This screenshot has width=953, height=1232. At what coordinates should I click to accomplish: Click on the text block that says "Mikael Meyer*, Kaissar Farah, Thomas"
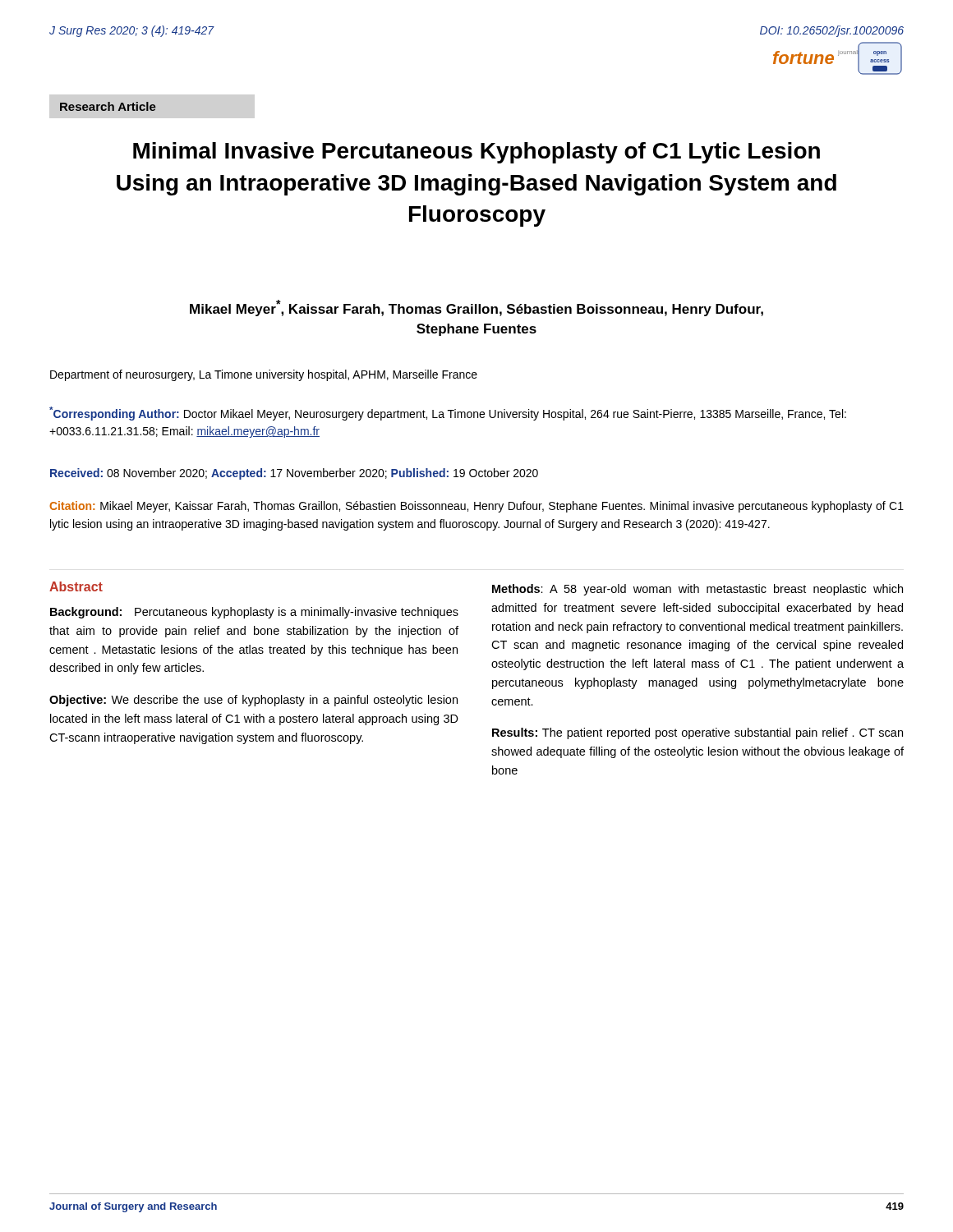[x=476, y=318]
